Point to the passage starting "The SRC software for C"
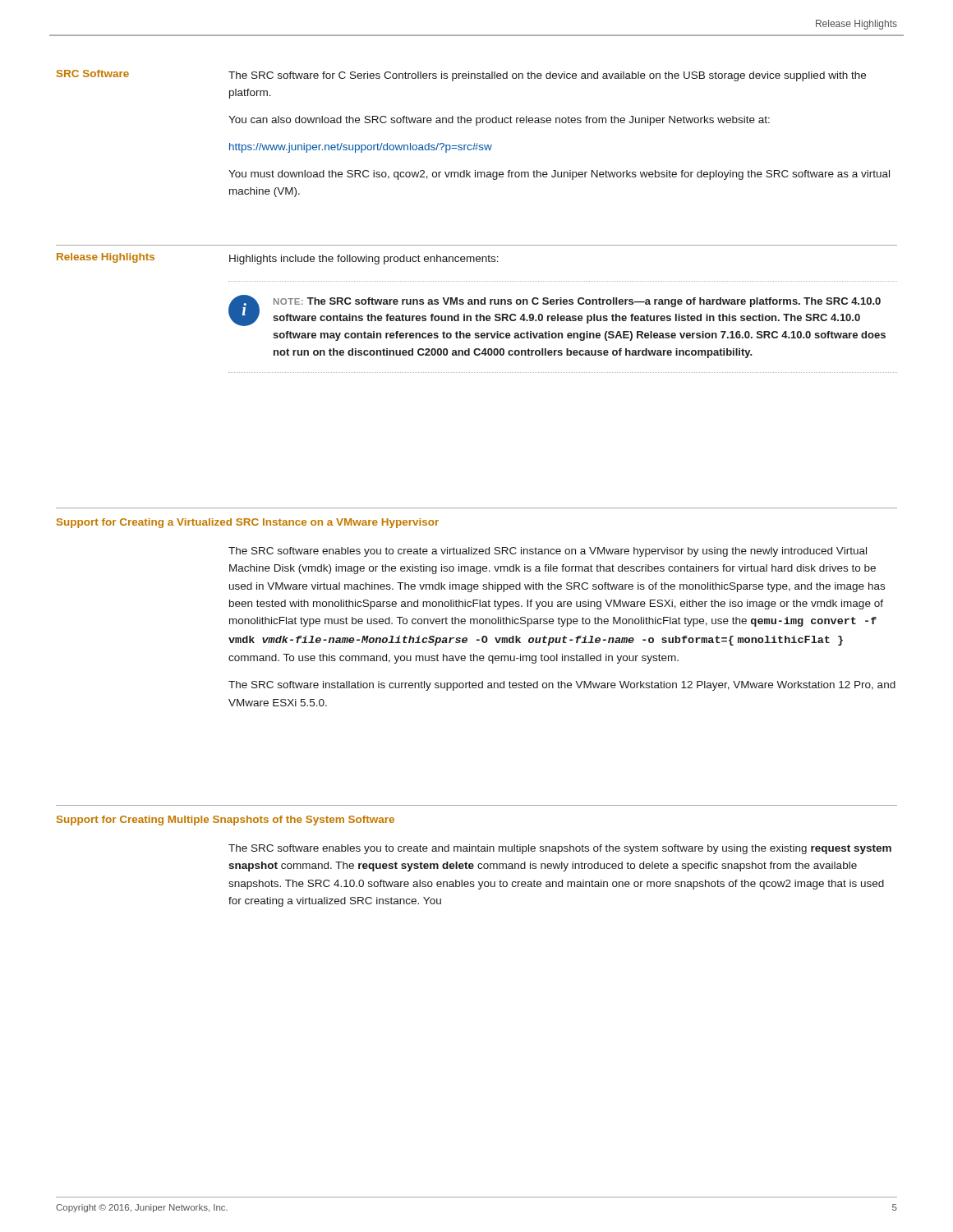Screen dimensions: 1232x953 [547, 84]
